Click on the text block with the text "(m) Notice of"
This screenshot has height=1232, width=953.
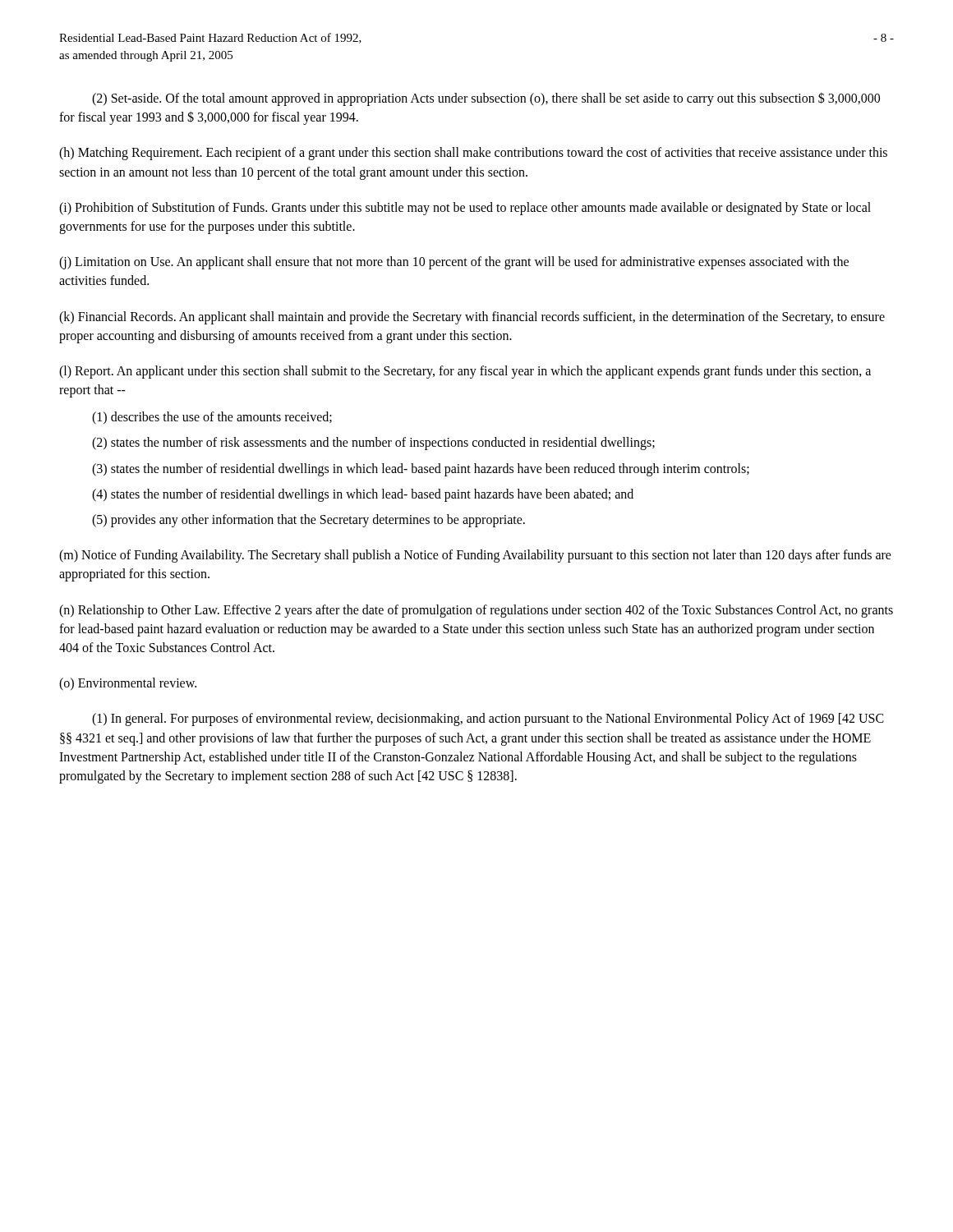pyautogui.click(x=475, y=565)
